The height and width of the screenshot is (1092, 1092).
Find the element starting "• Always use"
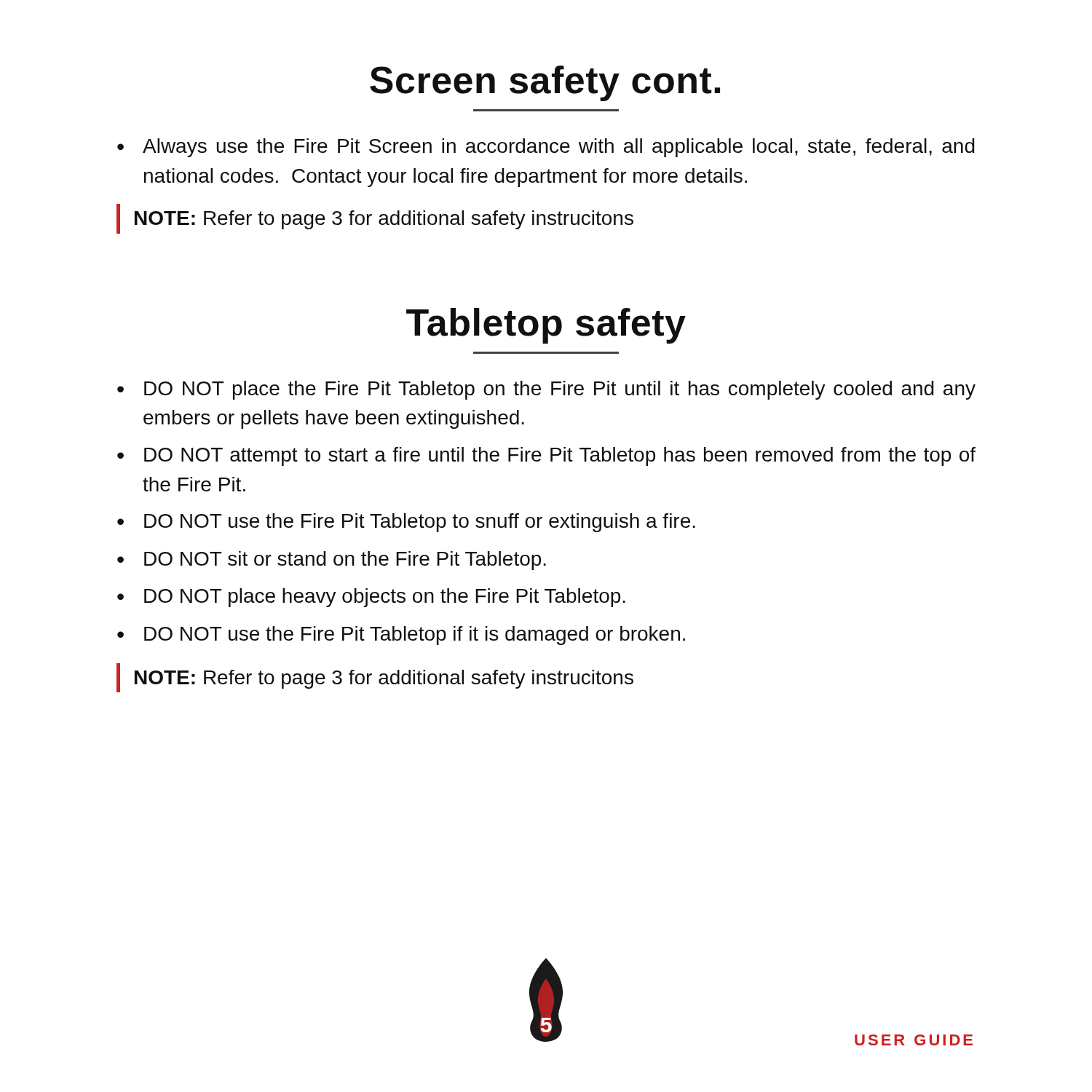click(546, 161)
